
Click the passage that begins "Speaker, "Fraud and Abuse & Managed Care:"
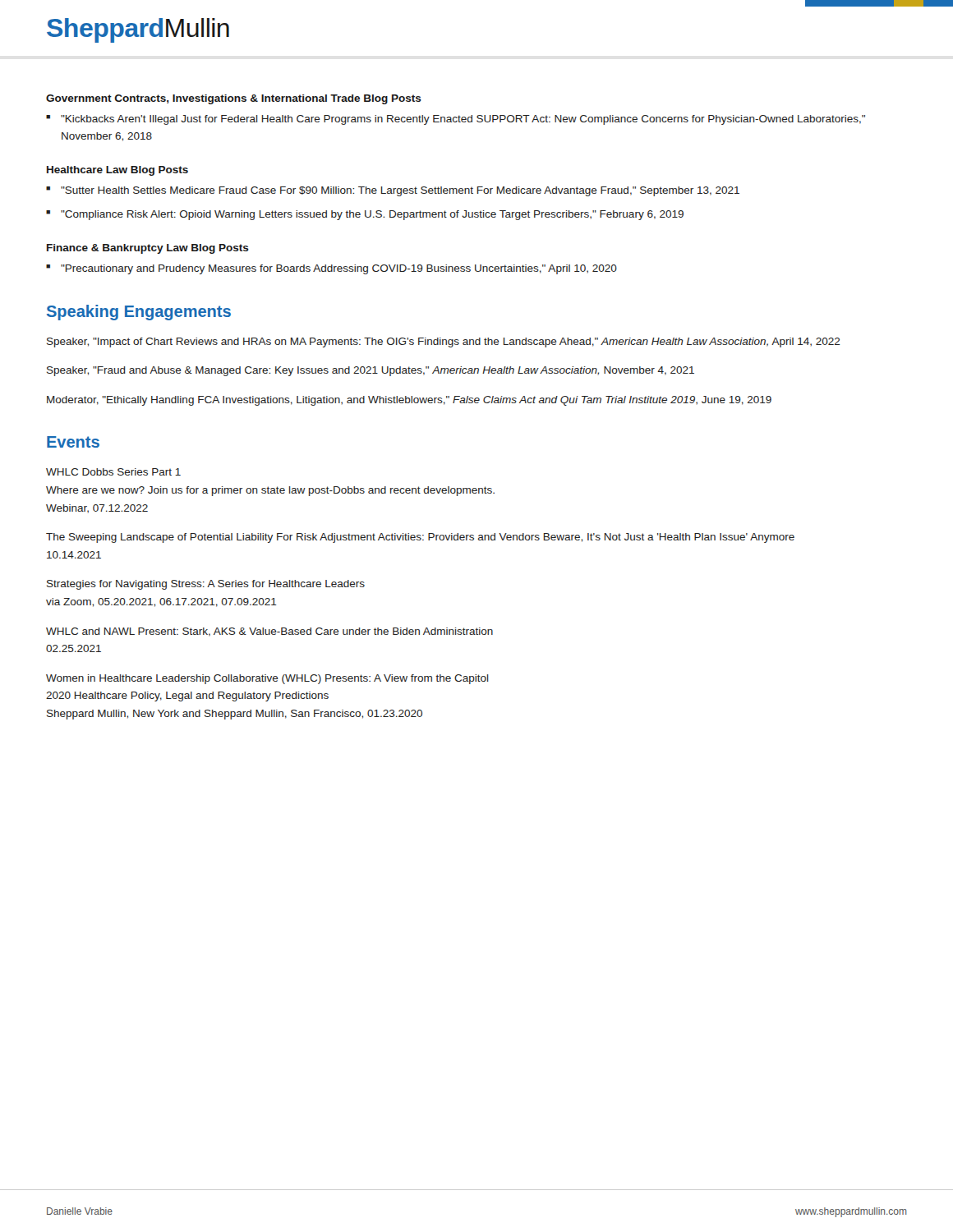pyautogui.click(x=370, y=370)
